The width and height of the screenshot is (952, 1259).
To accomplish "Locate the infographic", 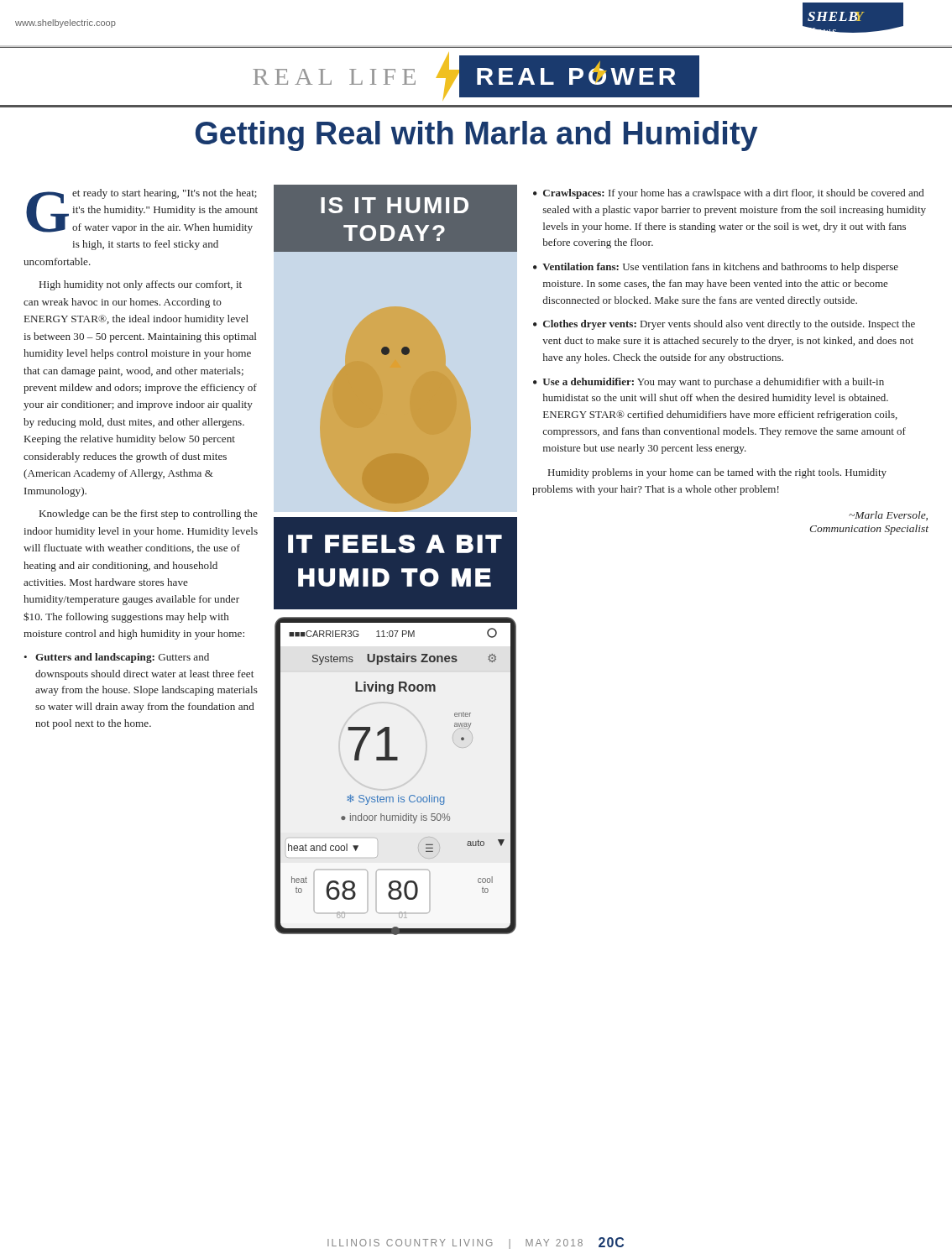I will point(395,565).
